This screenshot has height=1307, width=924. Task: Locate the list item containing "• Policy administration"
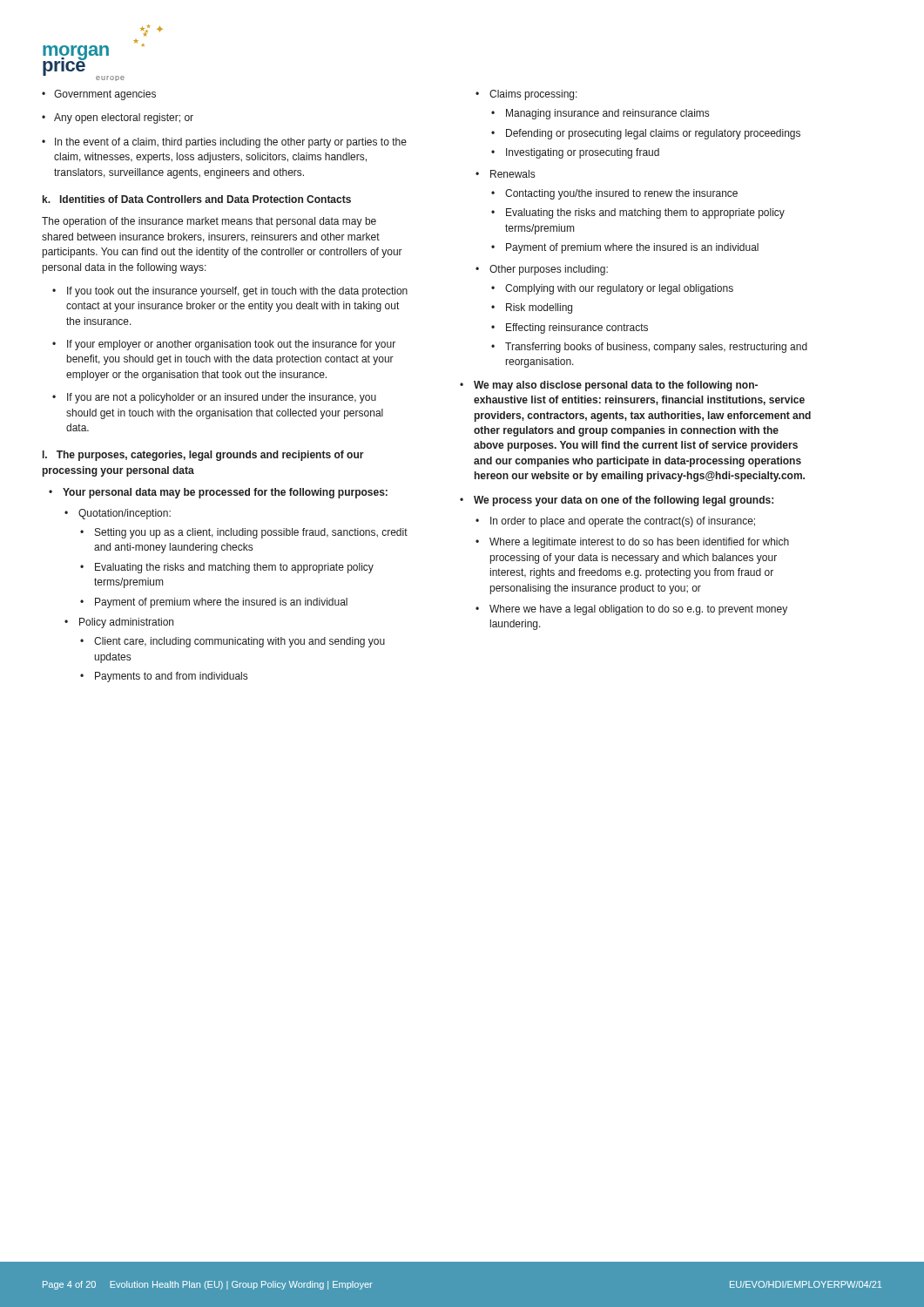[119, 623]
